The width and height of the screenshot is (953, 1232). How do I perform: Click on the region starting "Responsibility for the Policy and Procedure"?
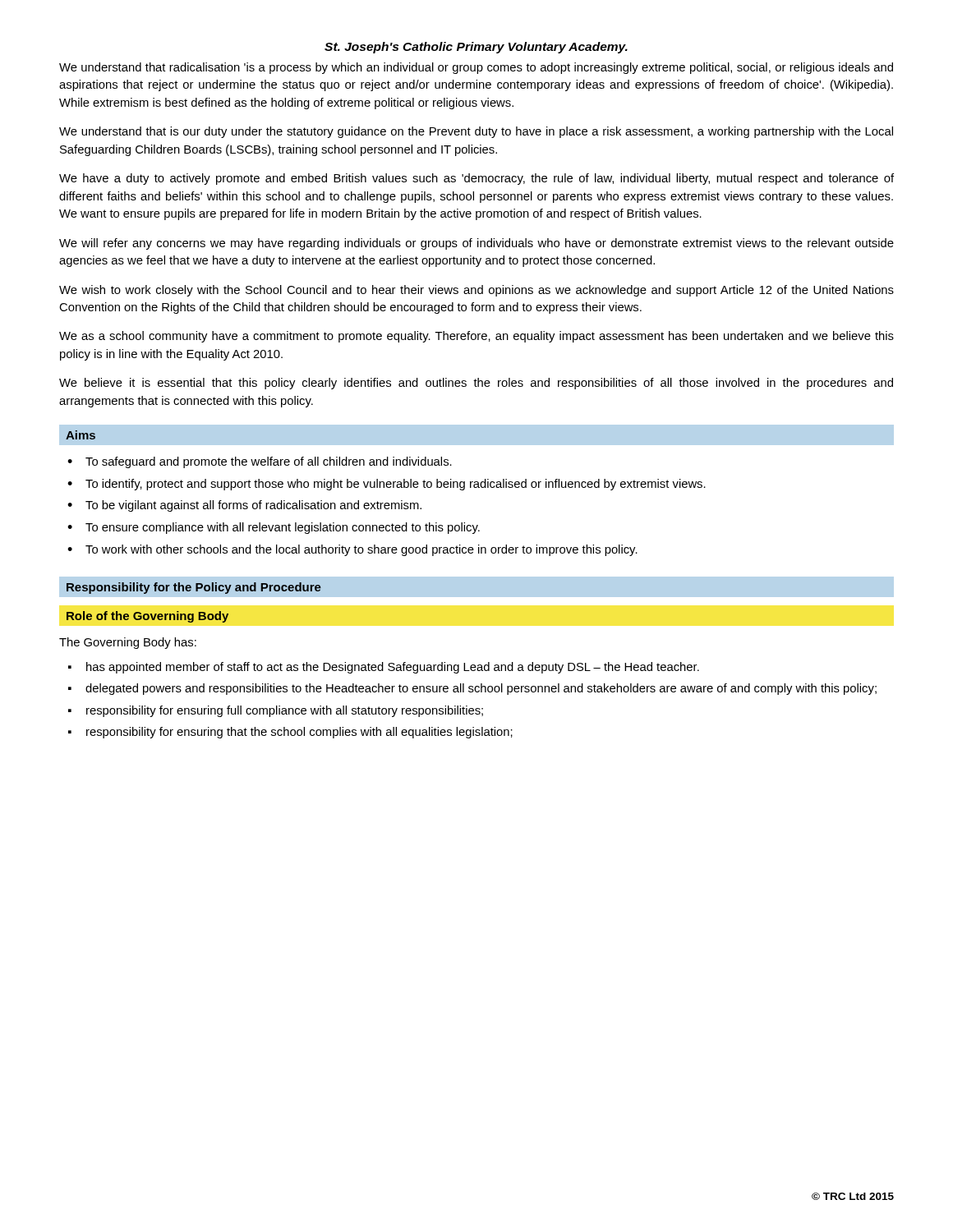(x=193, y=587)
